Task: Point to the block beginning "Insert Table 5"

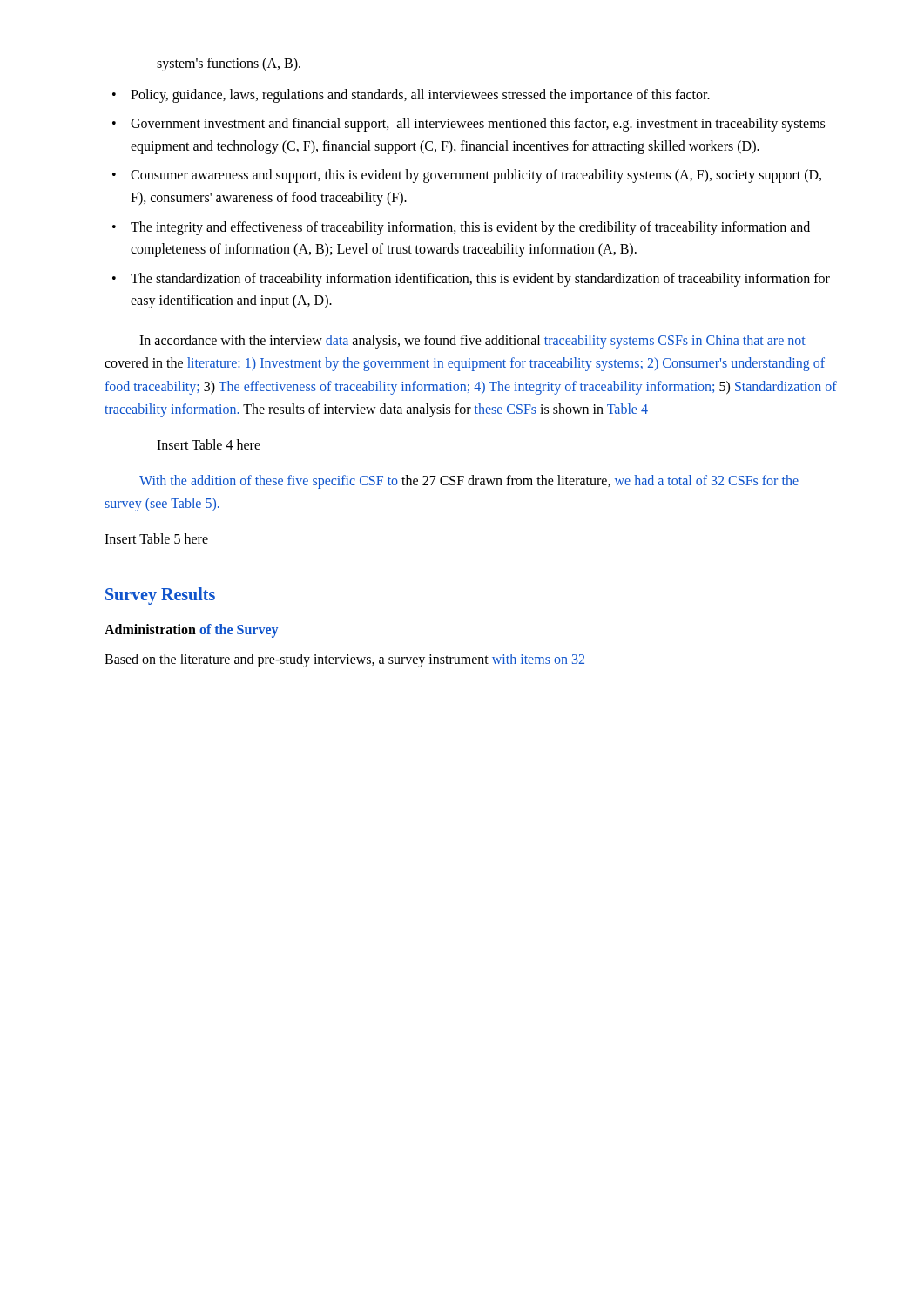Action: tap(156, 539)
